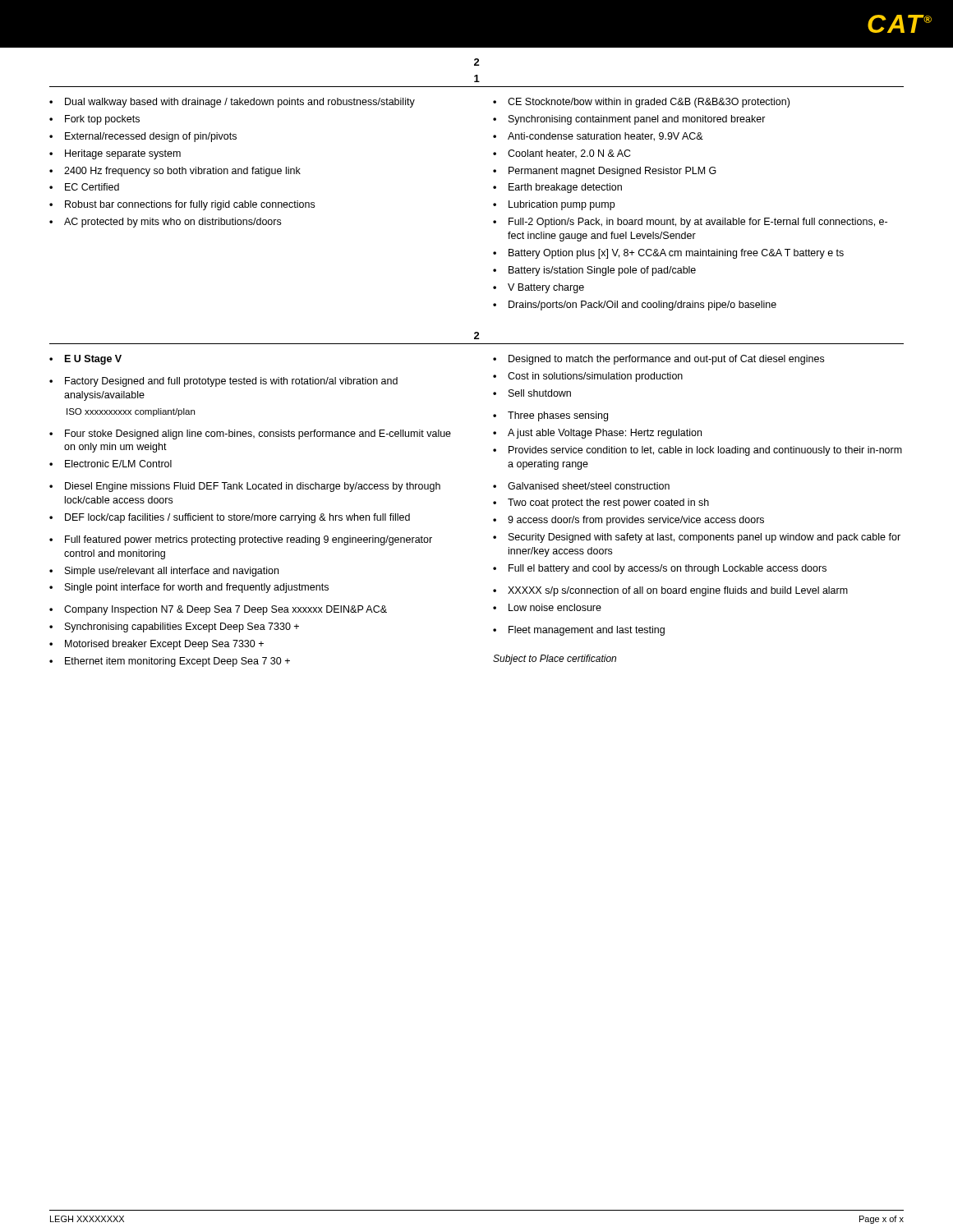
Task: Locate the block starting "ISO xxxxxxxxxx compliant/plan"
Action: pyautogui.click(x=131, y=412)
